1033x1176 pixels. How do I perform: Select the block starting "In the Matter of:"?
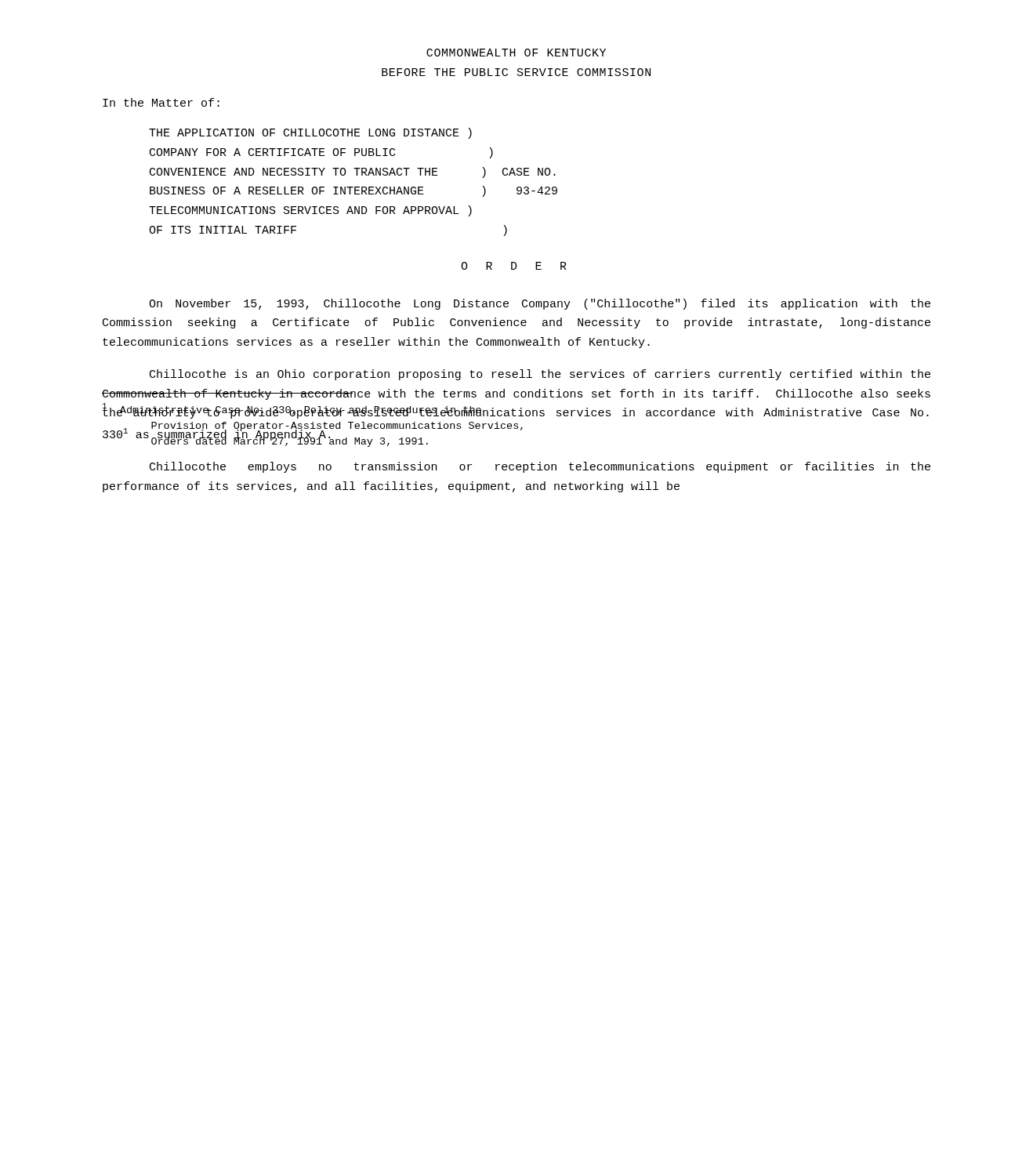point(162,104)
